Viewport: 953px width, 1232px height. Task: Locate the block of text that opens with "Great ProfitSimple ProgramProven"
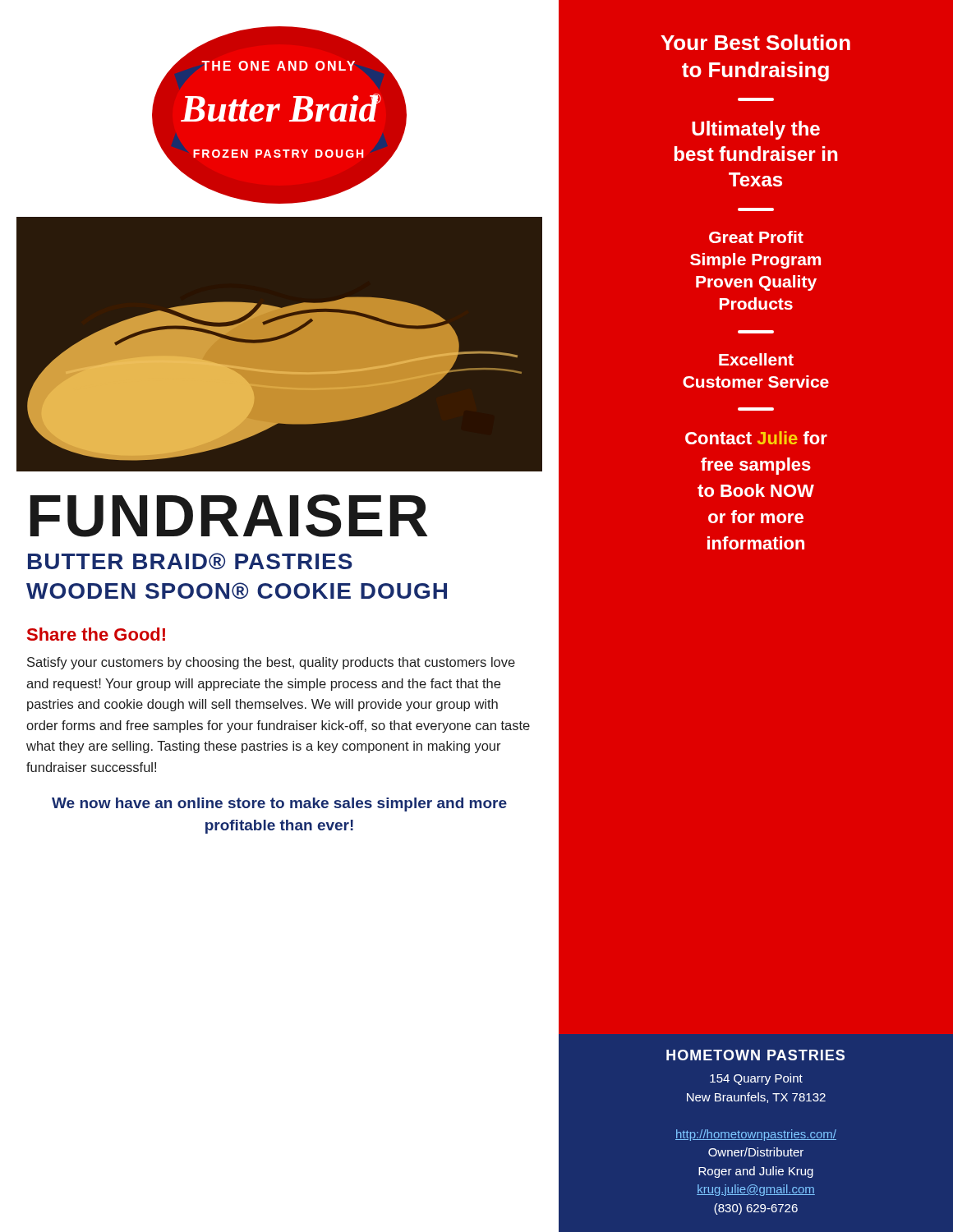(756, 270)
